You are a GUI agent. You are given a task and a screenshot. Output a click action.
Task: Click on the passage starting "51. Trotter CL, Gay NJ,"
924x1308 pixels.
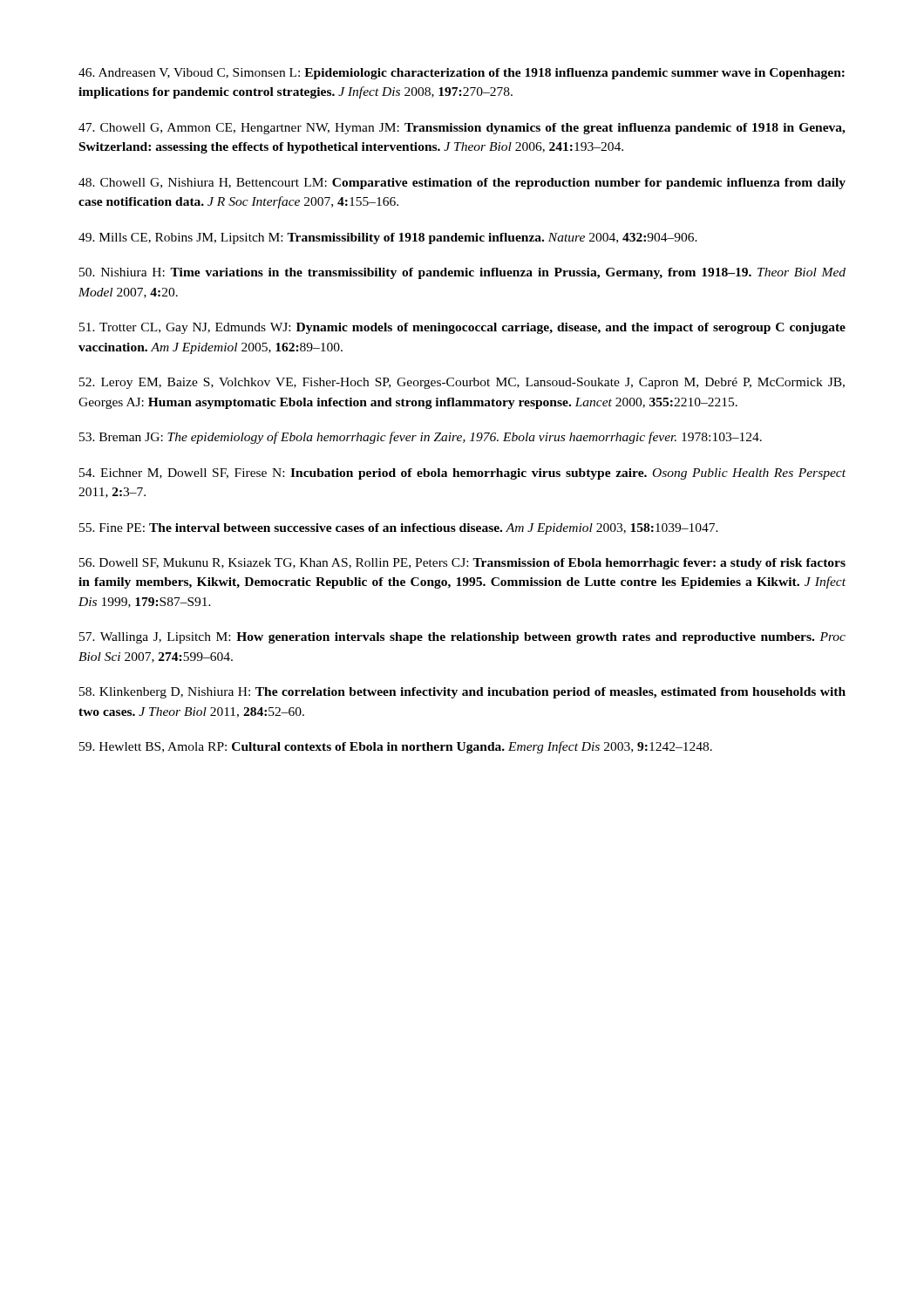(x=462, y=337)
